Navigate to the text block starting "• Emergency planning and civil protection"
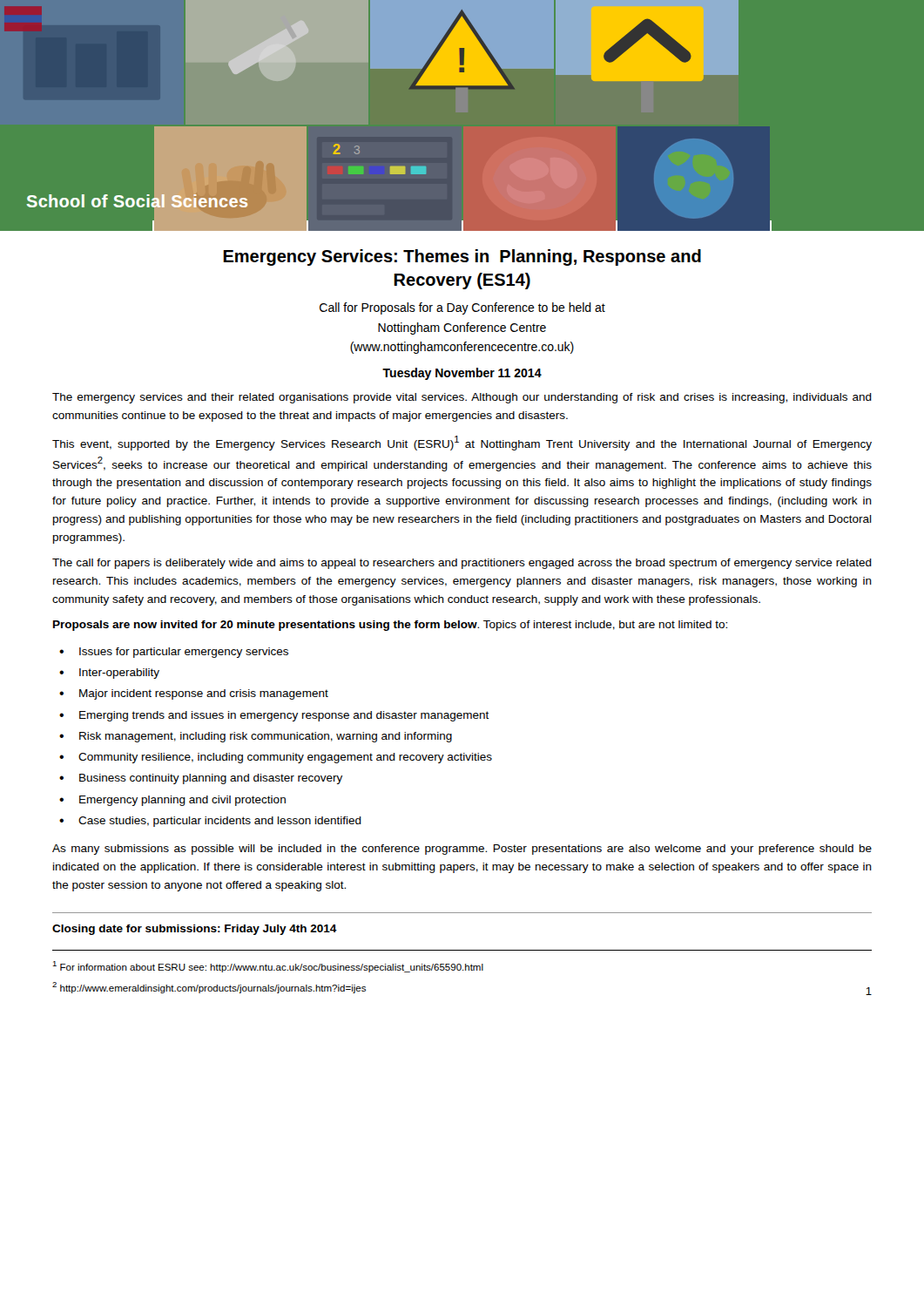Viewport: 924px width, 1307px height. tap(173, 800)
